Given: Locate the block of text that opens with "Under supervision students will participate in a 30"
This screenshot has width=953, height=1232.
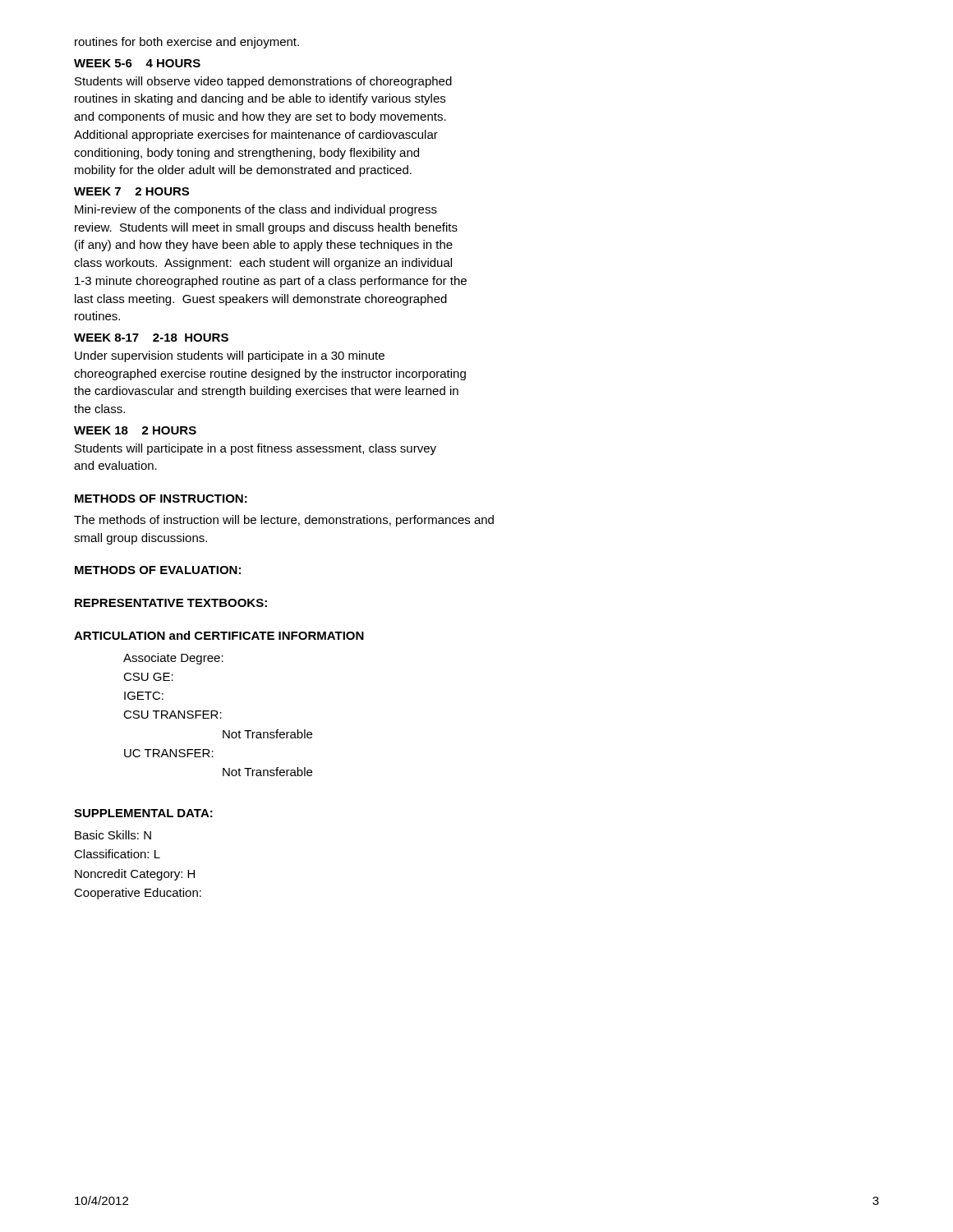Looking at the screenshot, I should tap(270, 382).
